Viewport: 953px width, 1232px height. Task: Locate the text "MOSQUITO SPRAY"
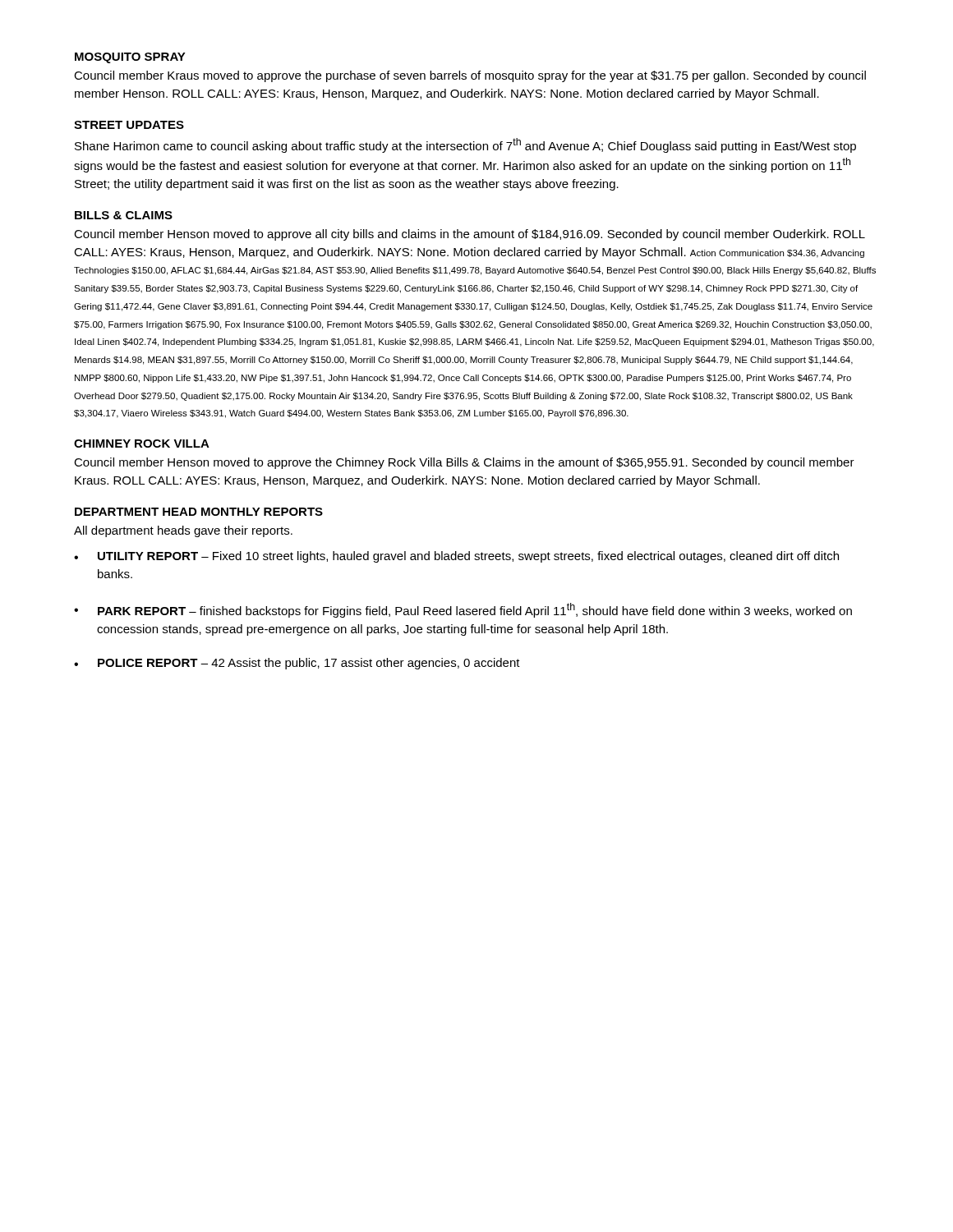[x=130, y=56]
